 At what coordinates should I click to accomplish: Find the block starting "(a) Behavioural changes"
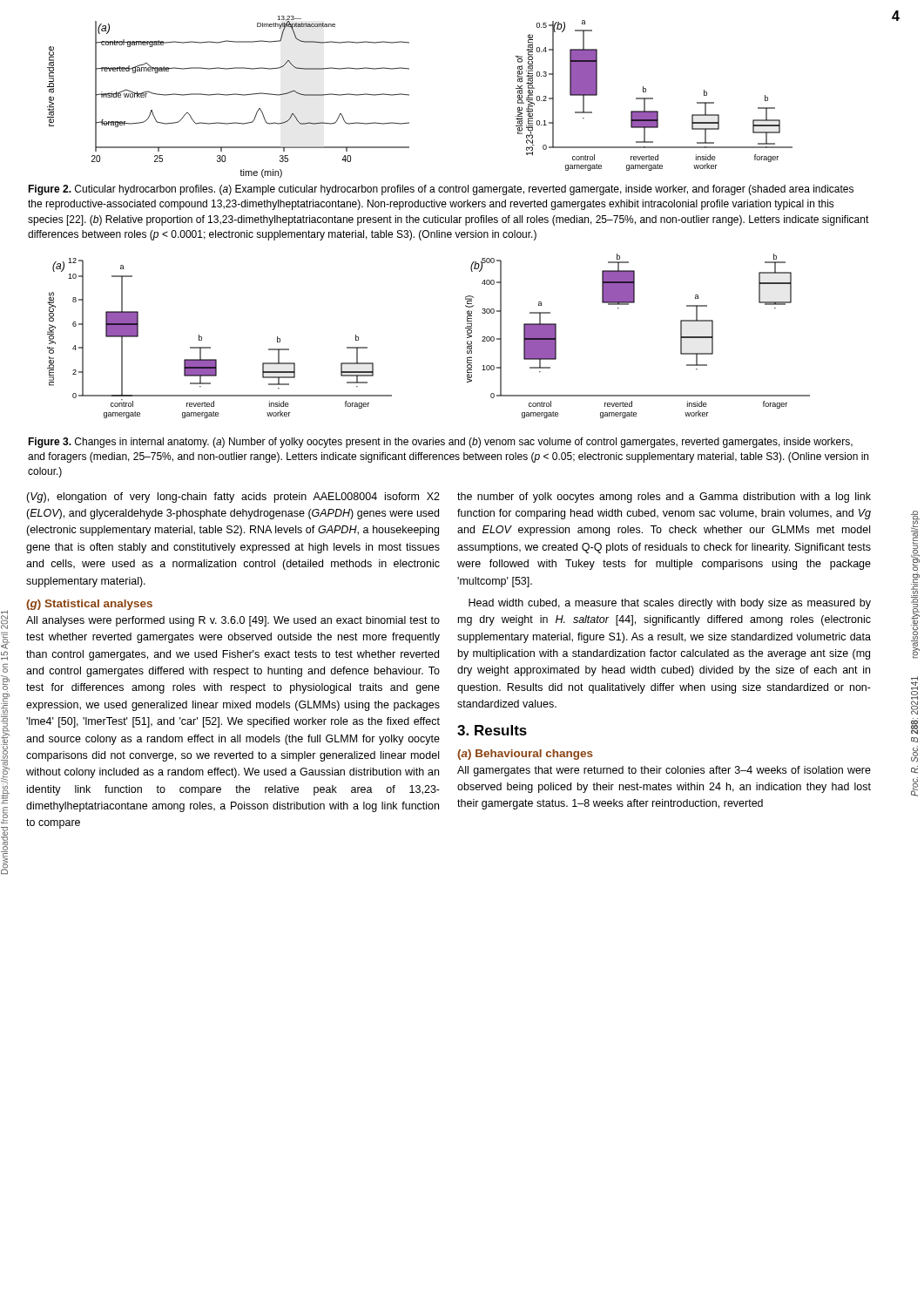point(525,753)
